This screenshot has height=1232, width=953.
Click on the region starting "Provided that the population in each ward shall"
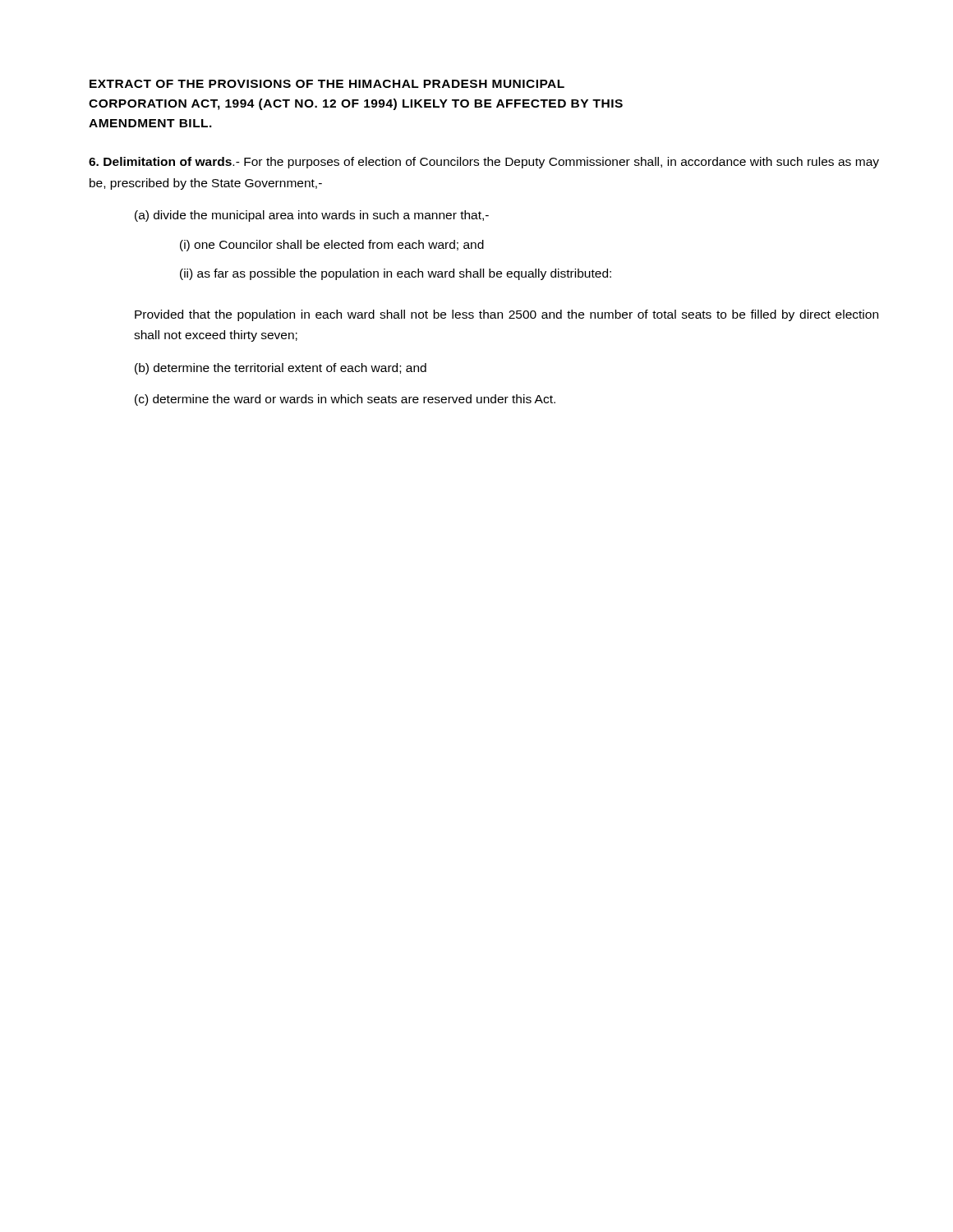tap(506, 325)
